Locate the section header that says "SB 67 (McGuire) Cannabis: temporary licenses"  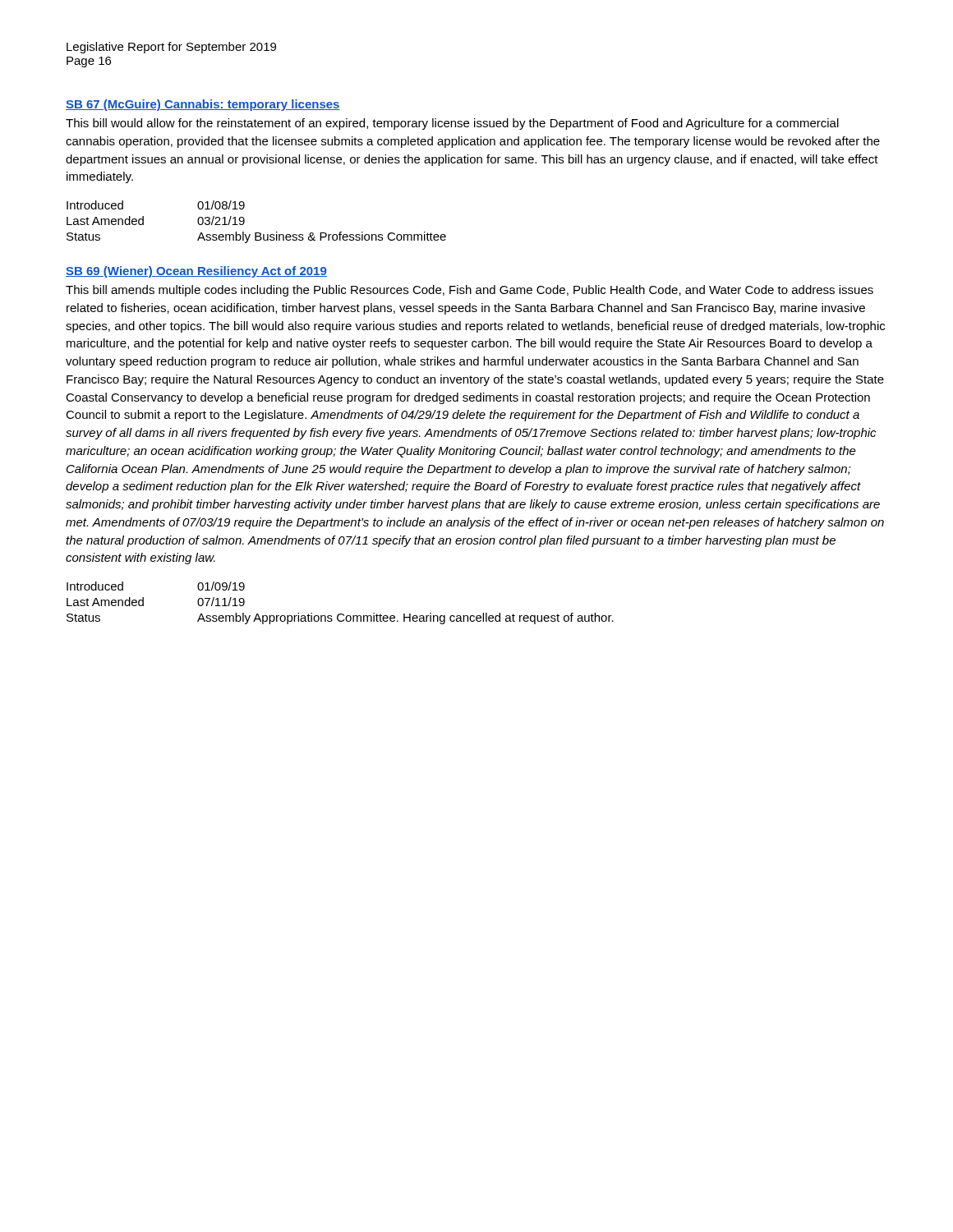(x=203, y=104)
